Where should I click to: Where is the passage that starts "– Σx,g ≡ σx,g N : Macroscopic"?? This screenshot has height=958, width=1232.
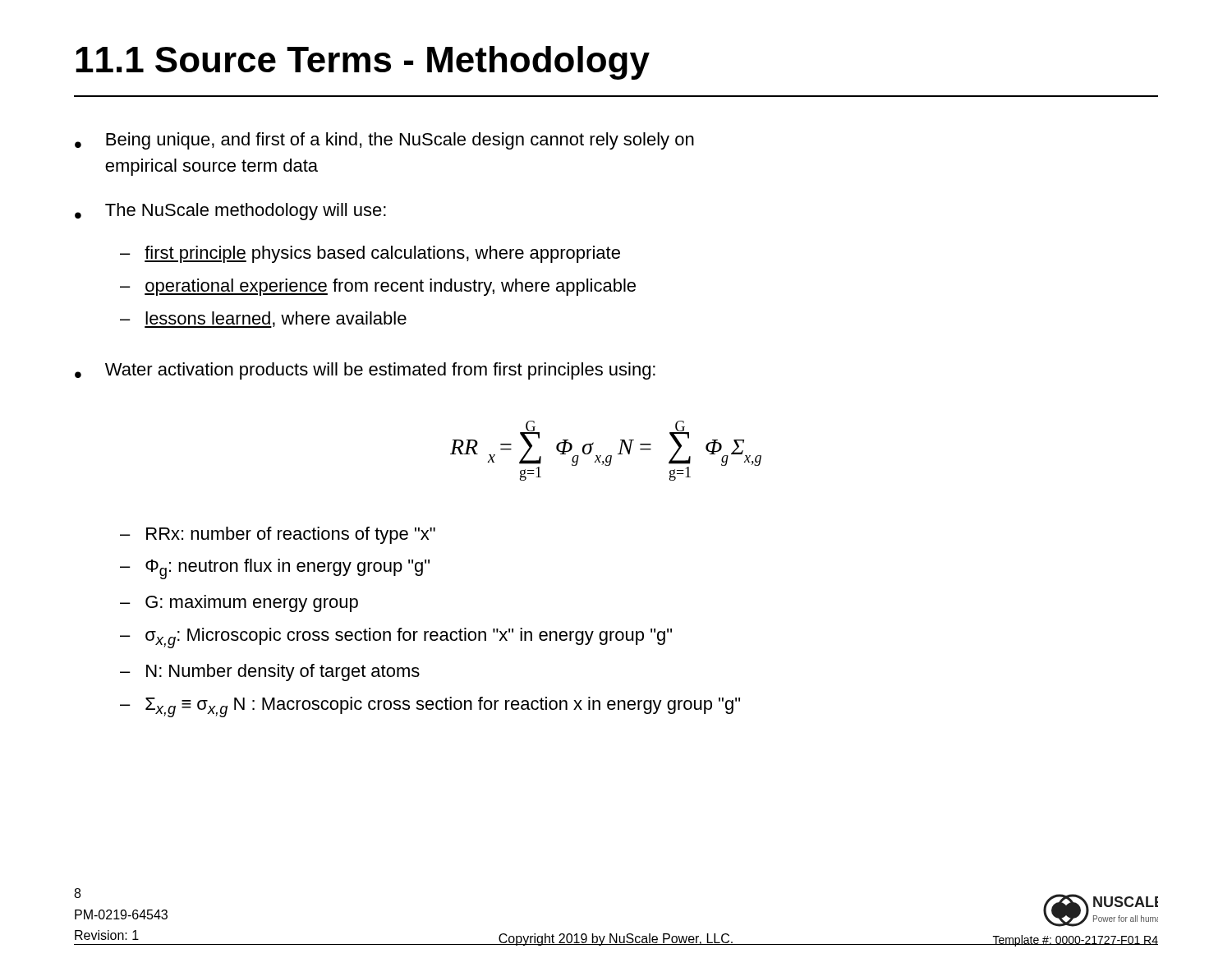coord(430,706)
